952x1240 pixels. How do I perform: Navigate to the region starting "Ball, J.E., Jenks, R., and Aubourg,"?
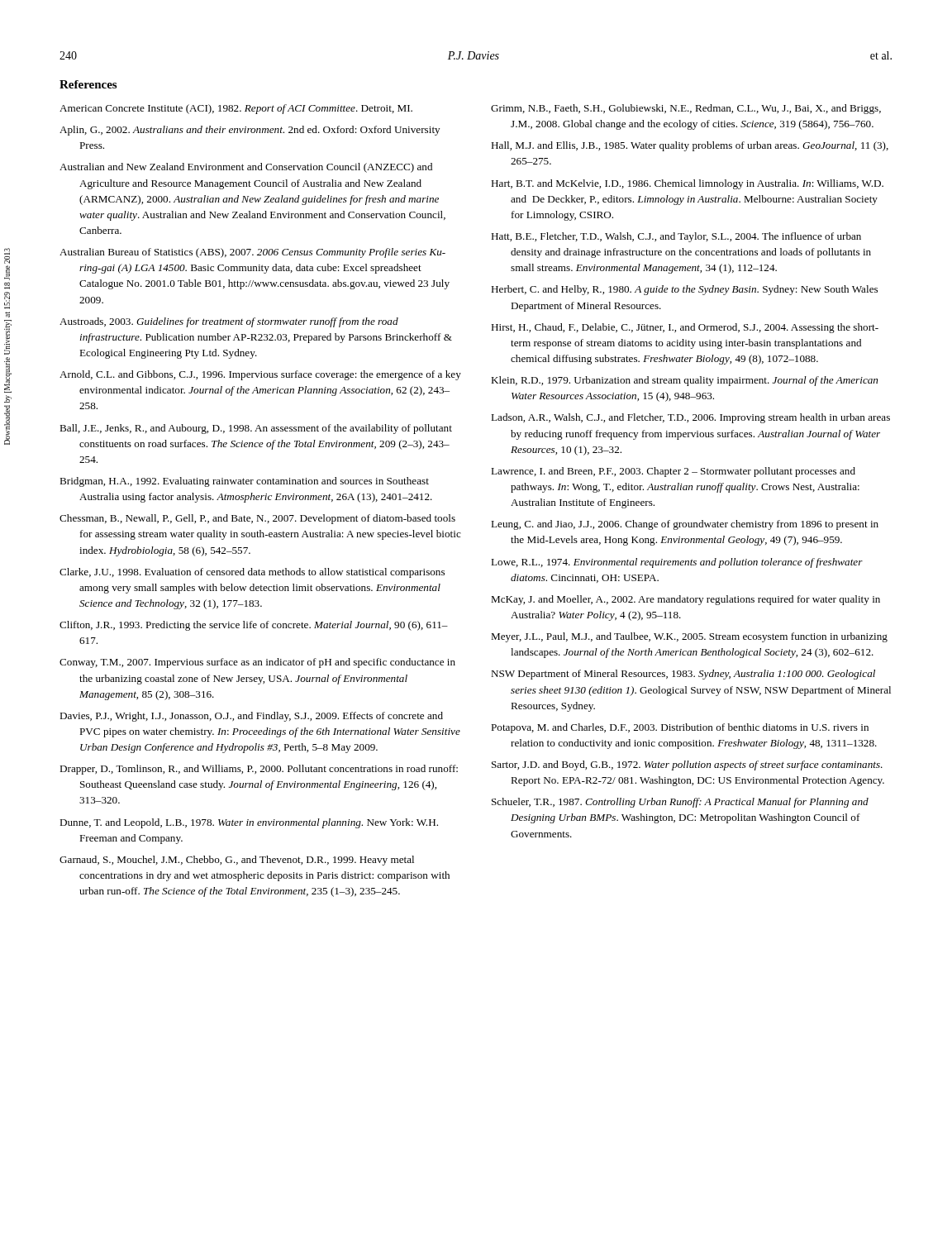(x=256, y=443)
